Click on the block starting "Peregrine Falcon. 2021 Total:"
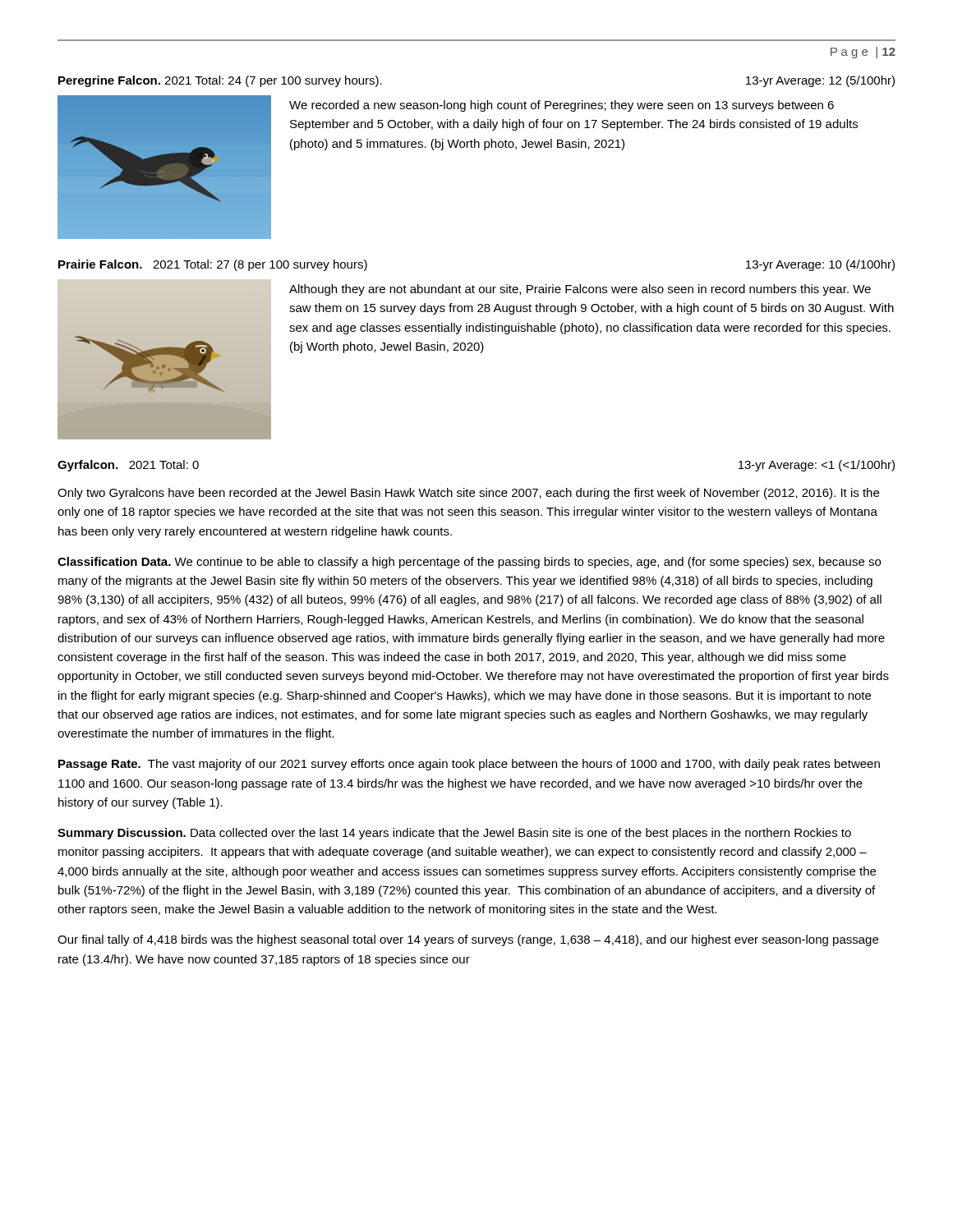Image resolution: width=953 pixels, height=1232 pixels. (222, 79)
